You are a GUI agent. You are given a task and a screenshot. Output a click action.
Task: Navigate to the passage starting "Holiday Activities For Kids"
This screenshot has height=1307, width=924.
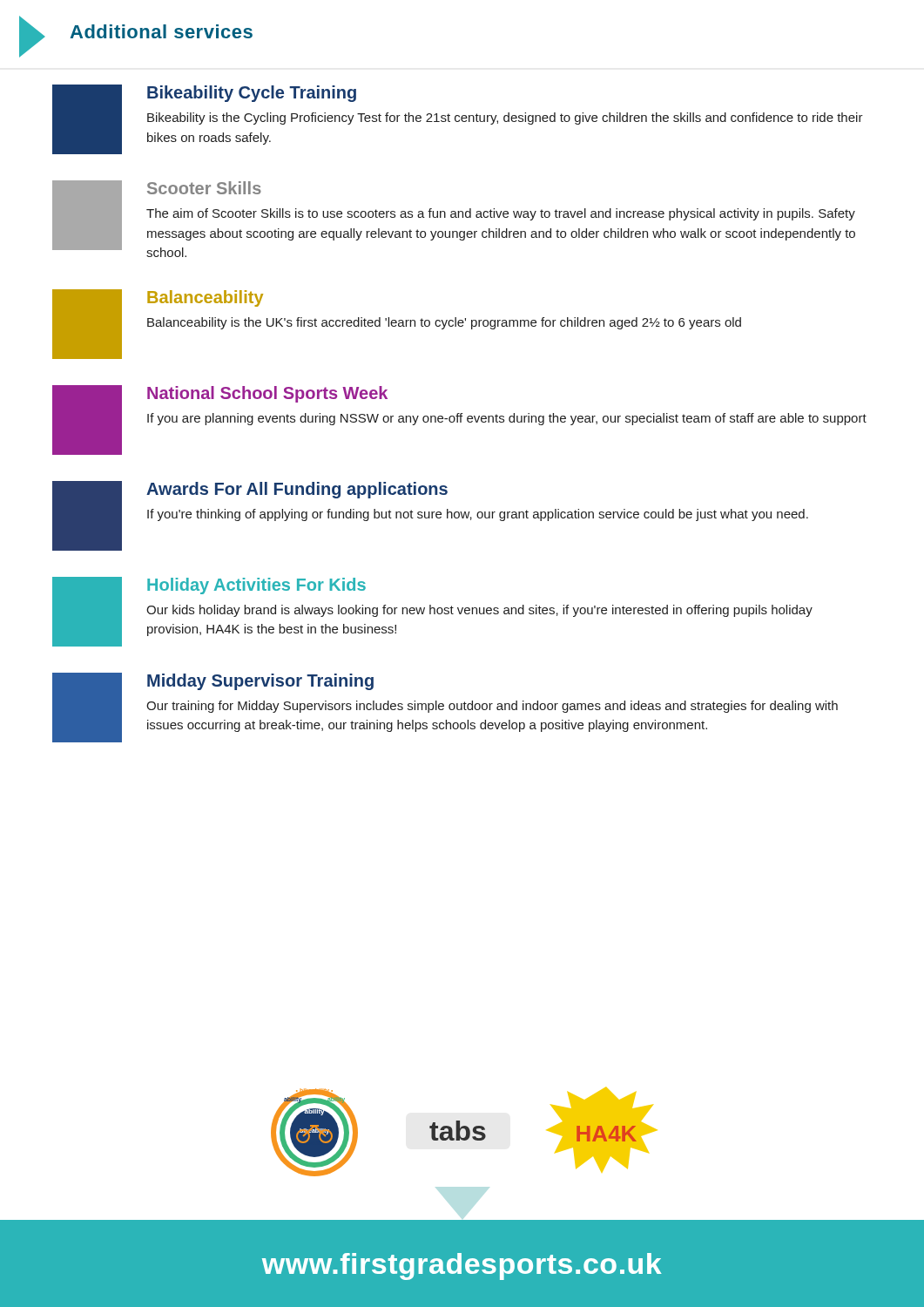tap(462, 610)
